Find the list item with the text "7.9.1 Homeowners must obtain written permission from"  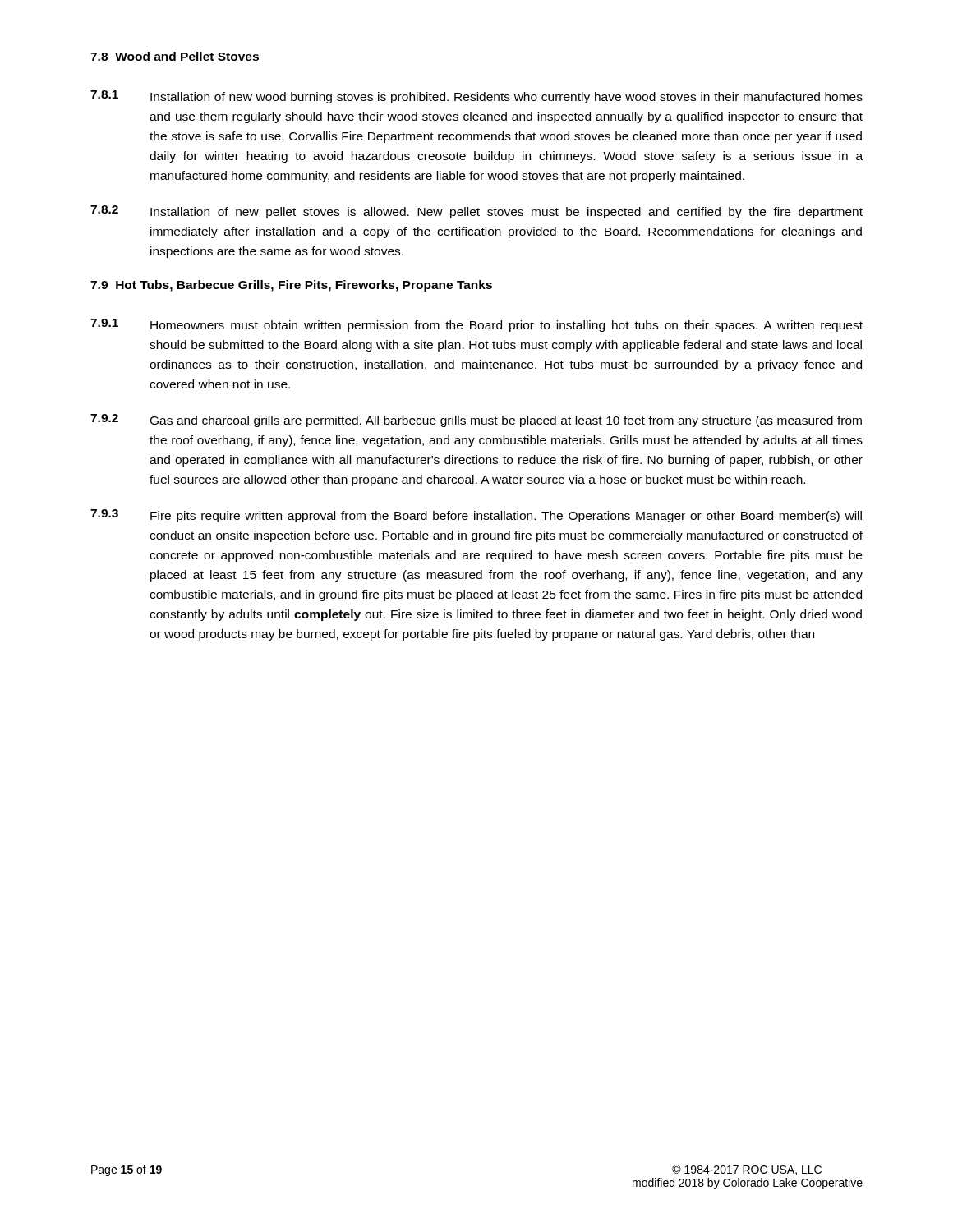[x=476, y=355]
